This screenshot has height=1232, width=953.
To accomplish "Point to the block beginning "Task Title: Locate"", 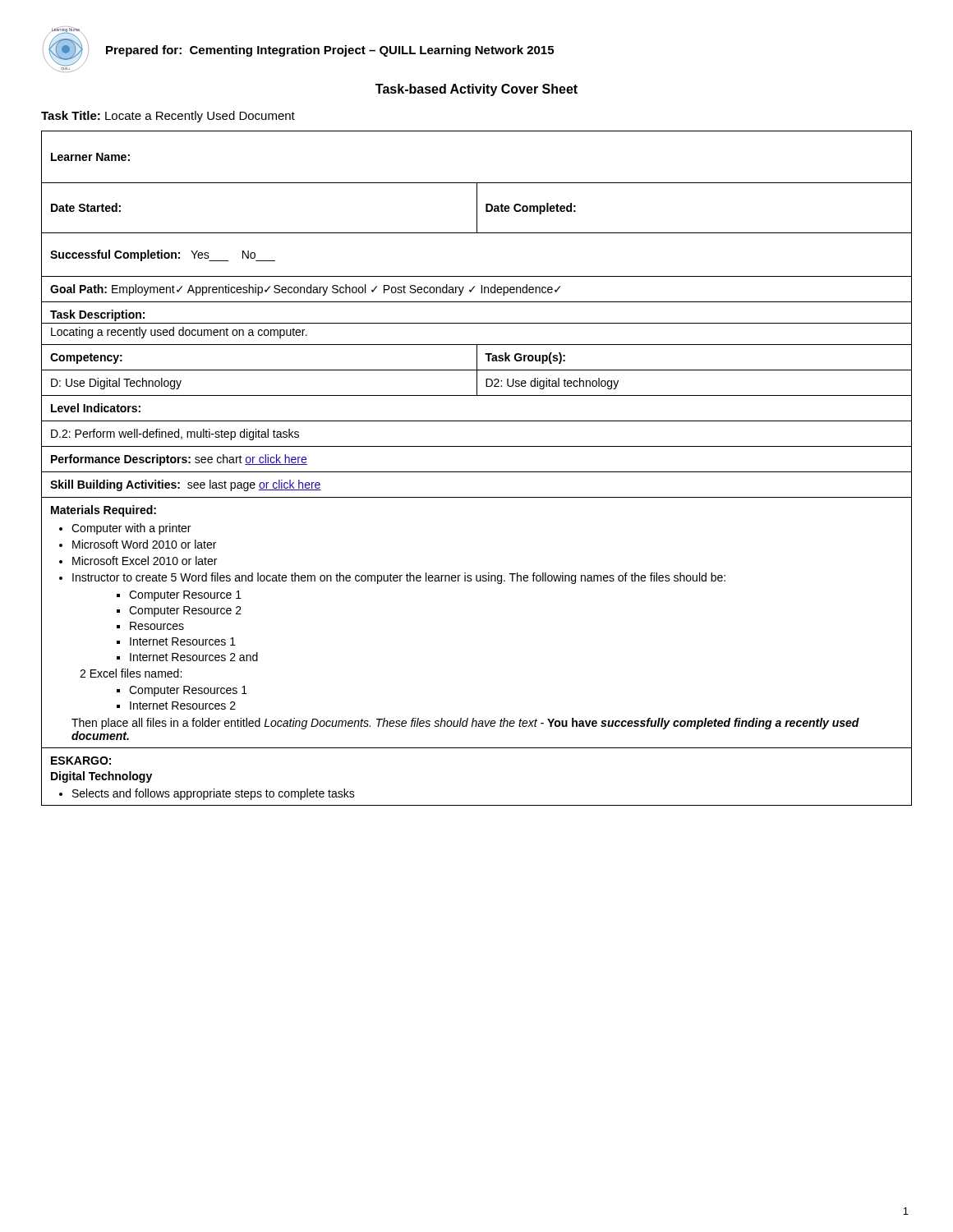I will pos(168,115).
